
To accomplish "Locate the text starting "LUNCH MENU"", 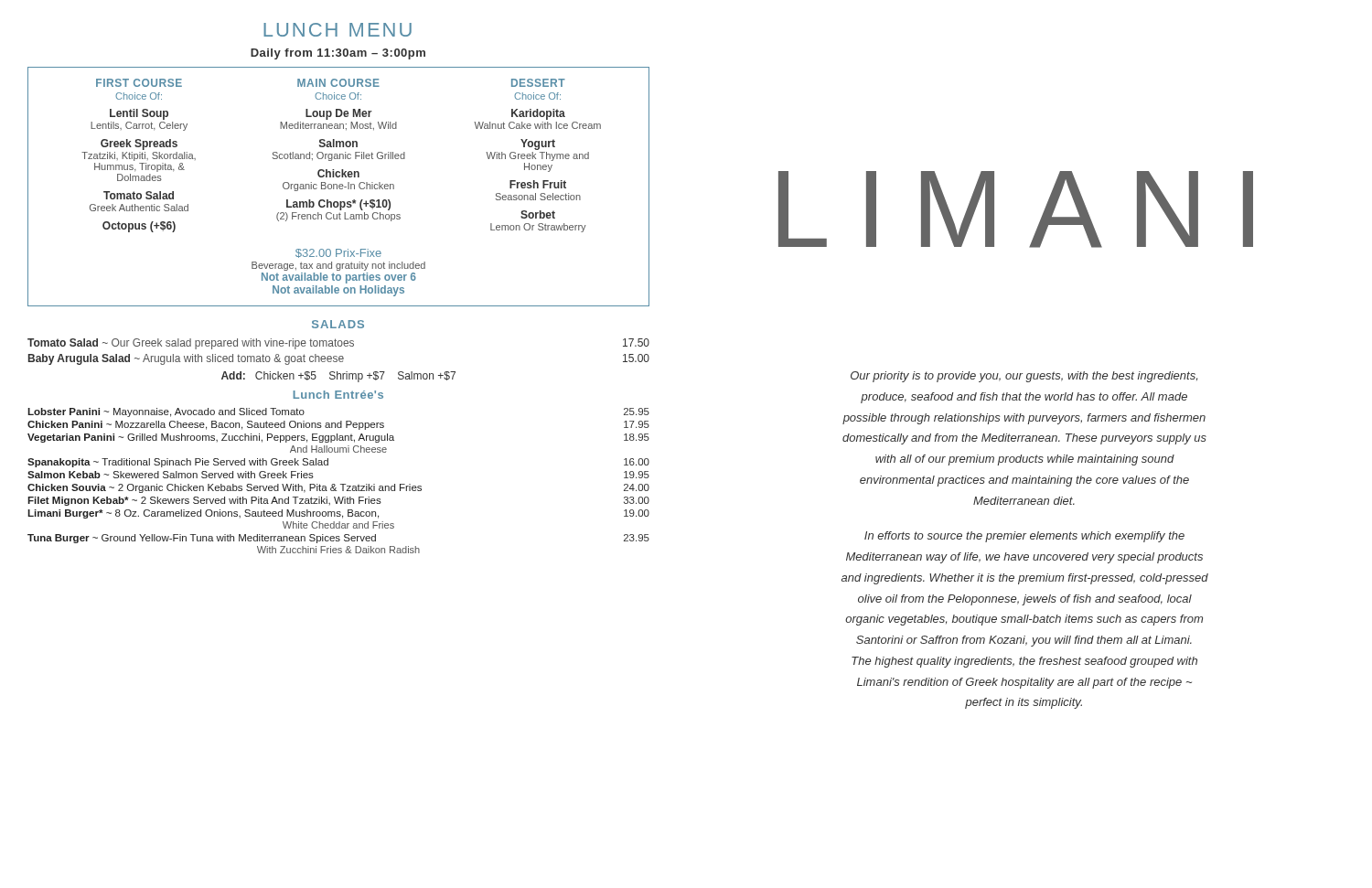I will click(338, 30).
